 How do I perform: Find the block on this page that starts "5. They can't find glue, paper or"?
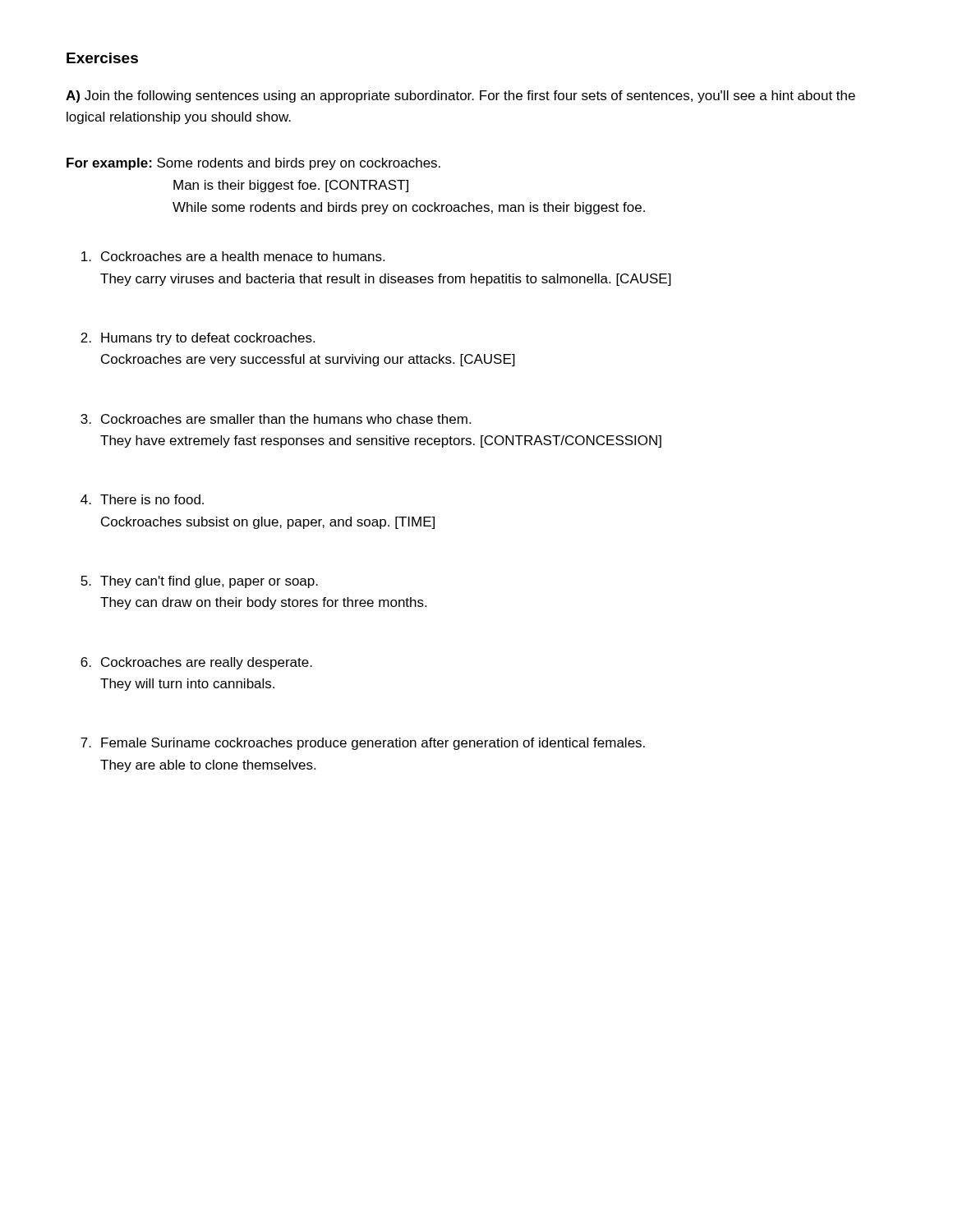coord(247,592)
